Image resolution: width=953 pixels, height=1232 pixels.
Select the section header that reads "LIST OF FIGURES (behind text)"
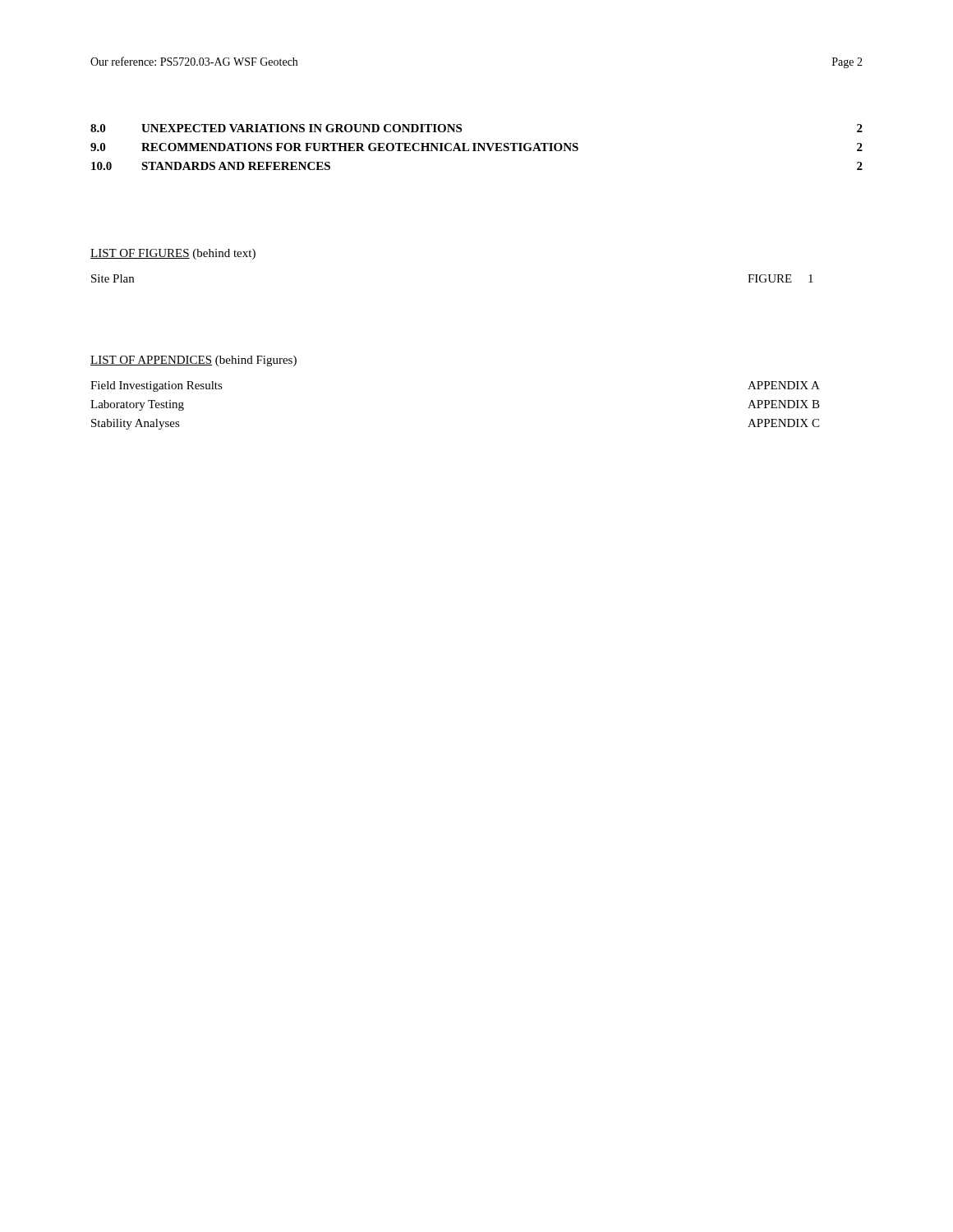click(x=173, y=253)
